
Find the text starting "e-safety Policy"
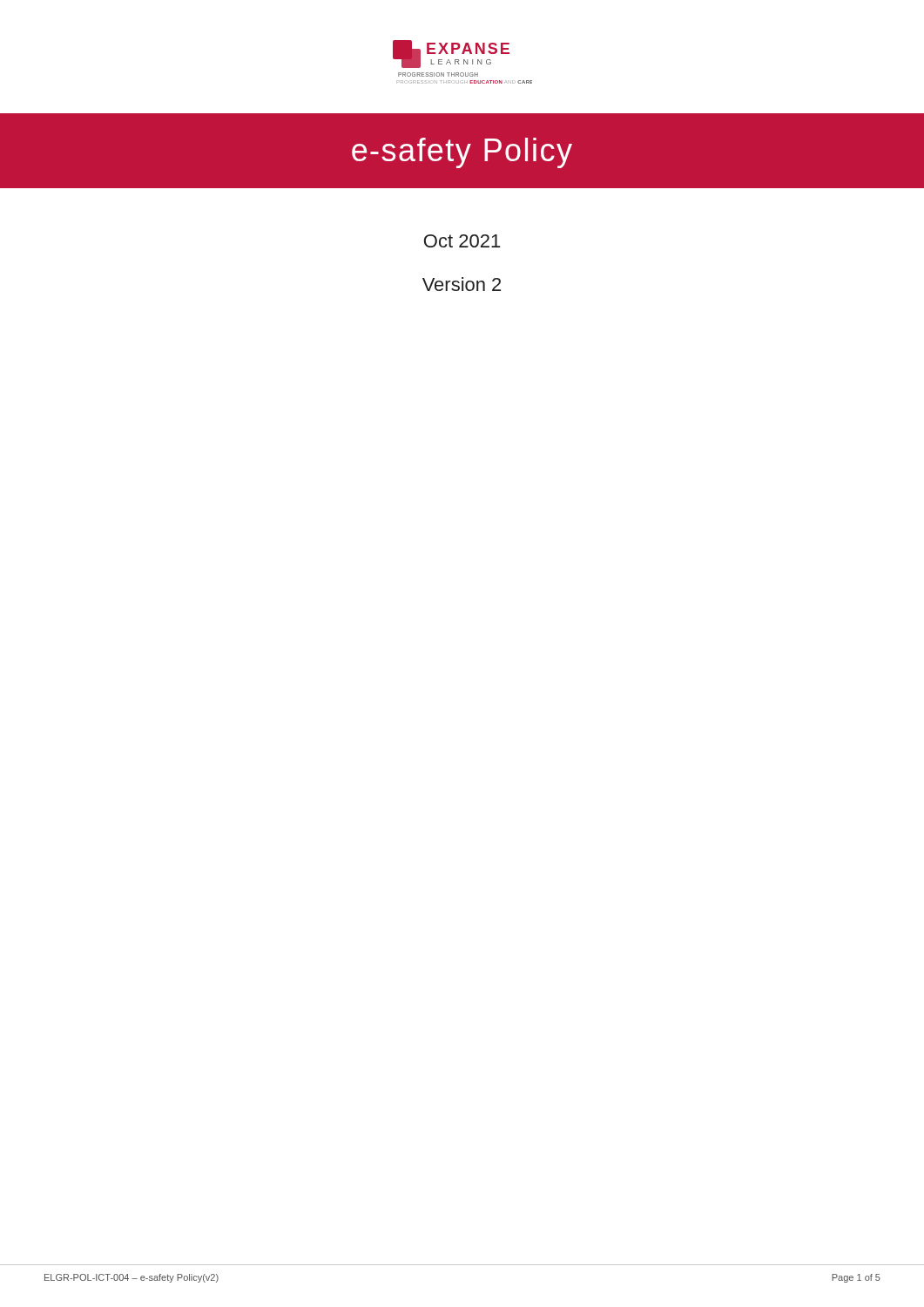[x=462, y=150]
